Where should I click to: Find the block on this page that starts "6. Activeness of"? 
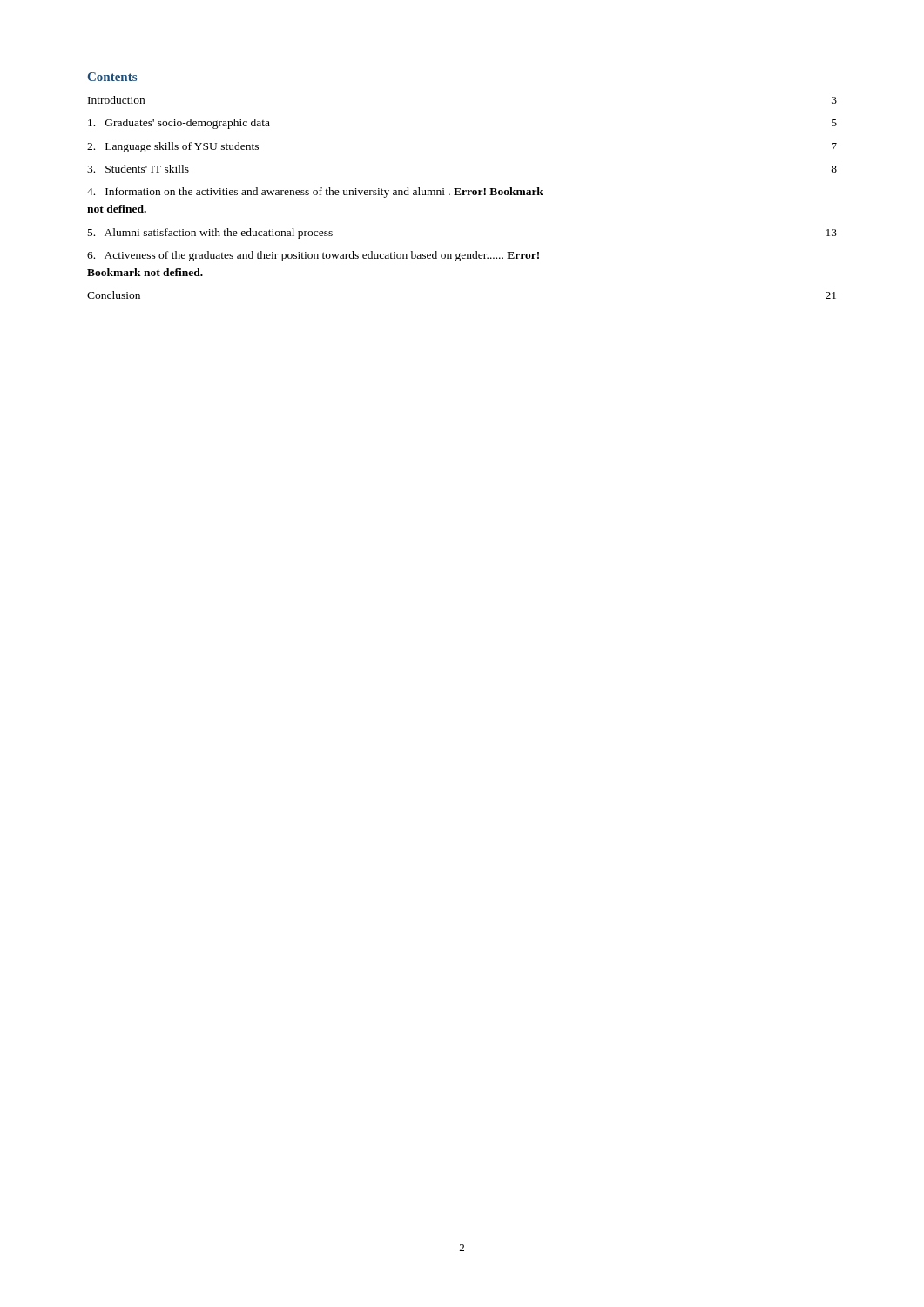tap(462, 264)
